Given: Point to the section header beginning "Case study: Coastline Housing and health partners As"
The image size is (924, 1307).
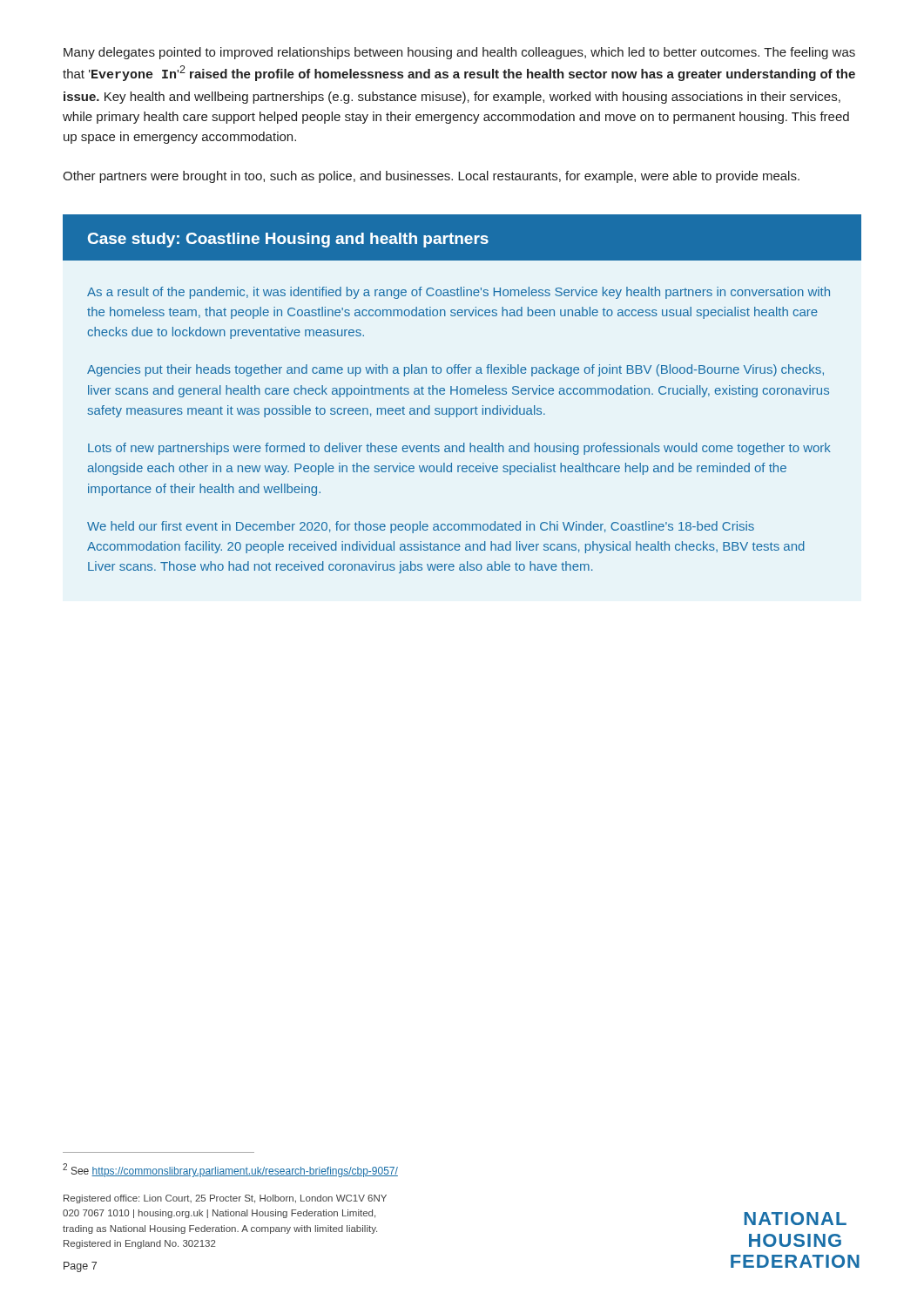Looking at the screenshot, I should pyautogui.click(x=462, y=396).
